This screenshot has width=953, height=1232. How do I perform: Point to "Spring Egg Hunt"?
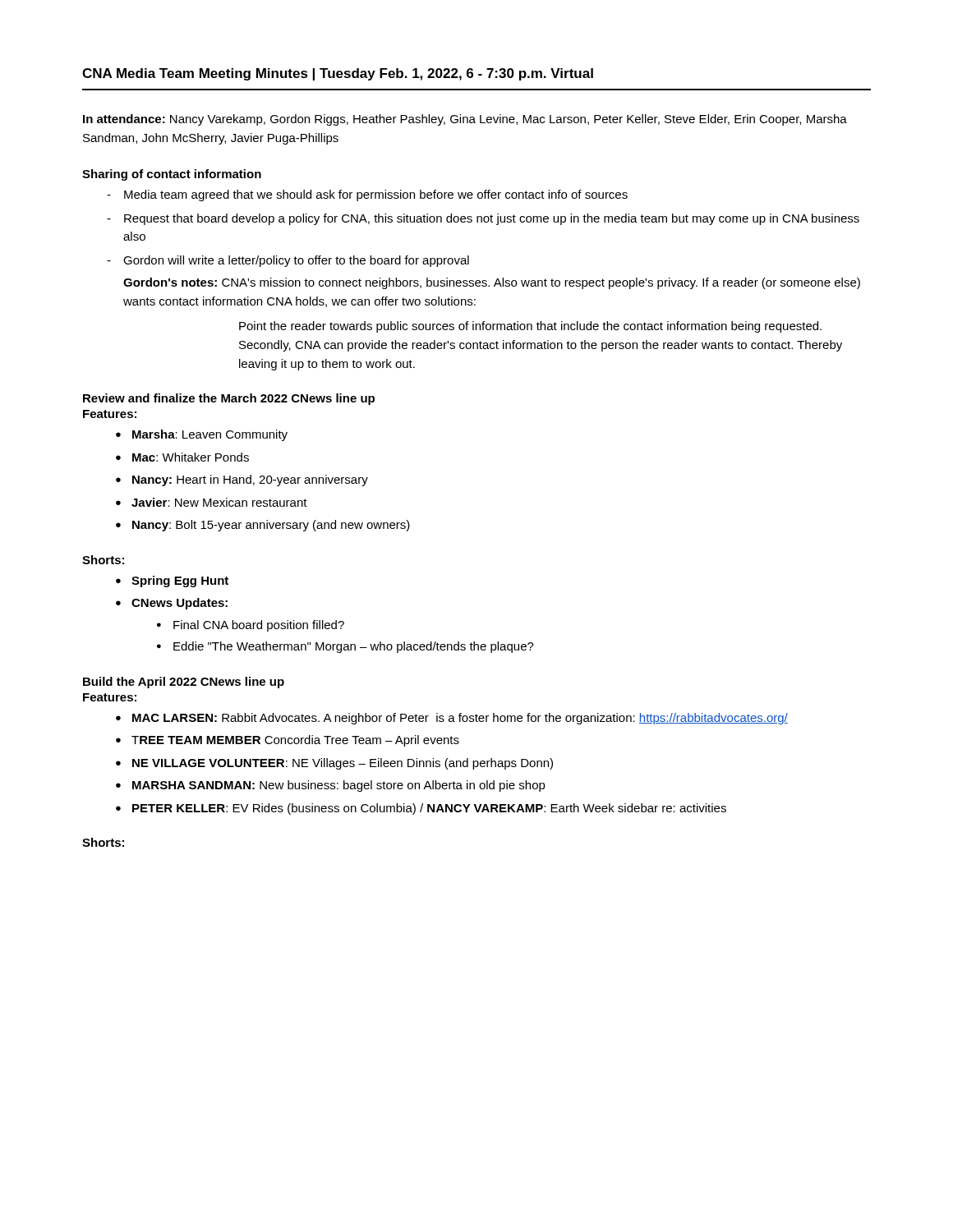[x=180, y=580]
